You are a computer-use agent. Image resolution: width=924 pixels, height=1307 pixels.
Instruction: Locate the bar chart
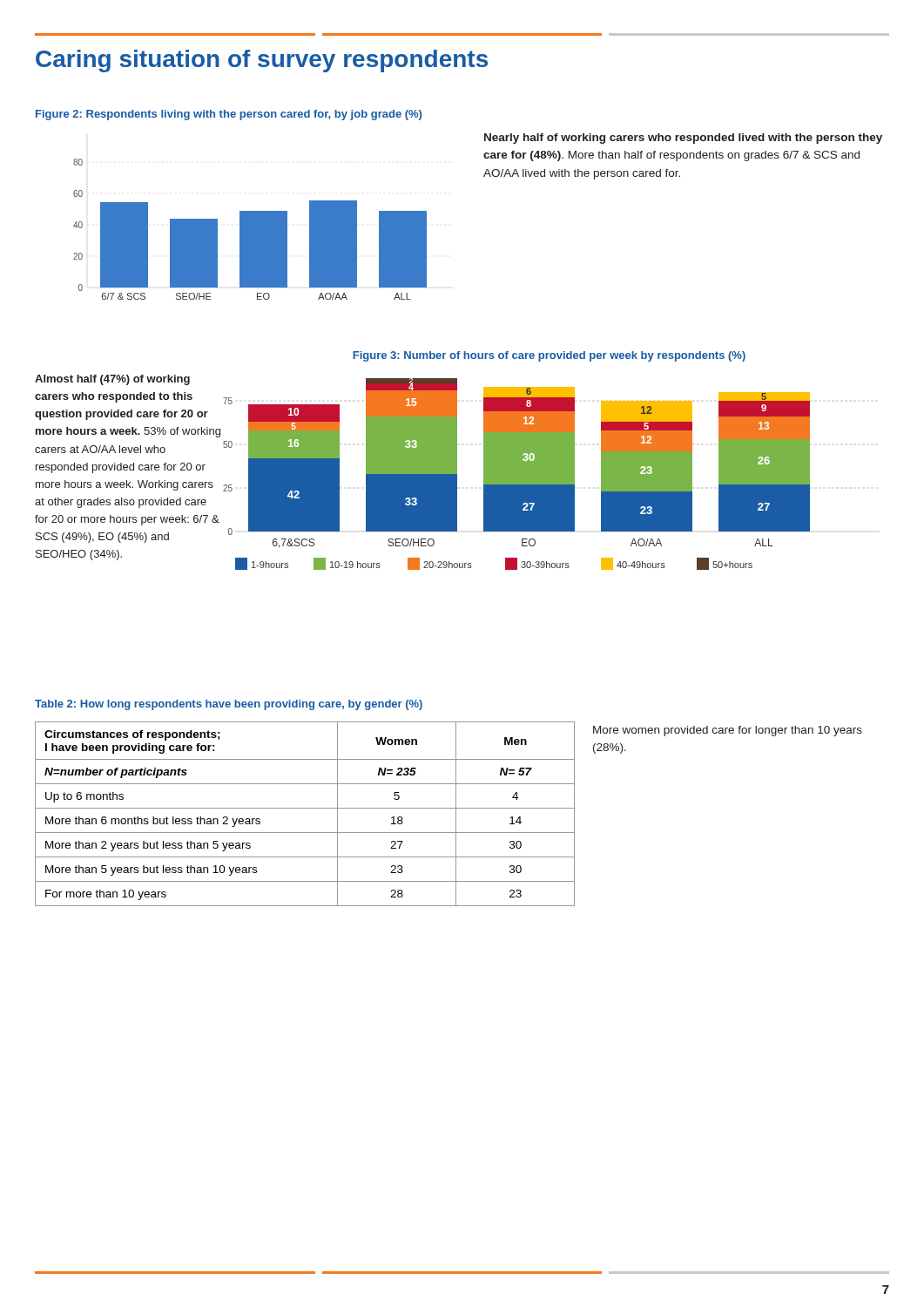(x=248, y=223)
